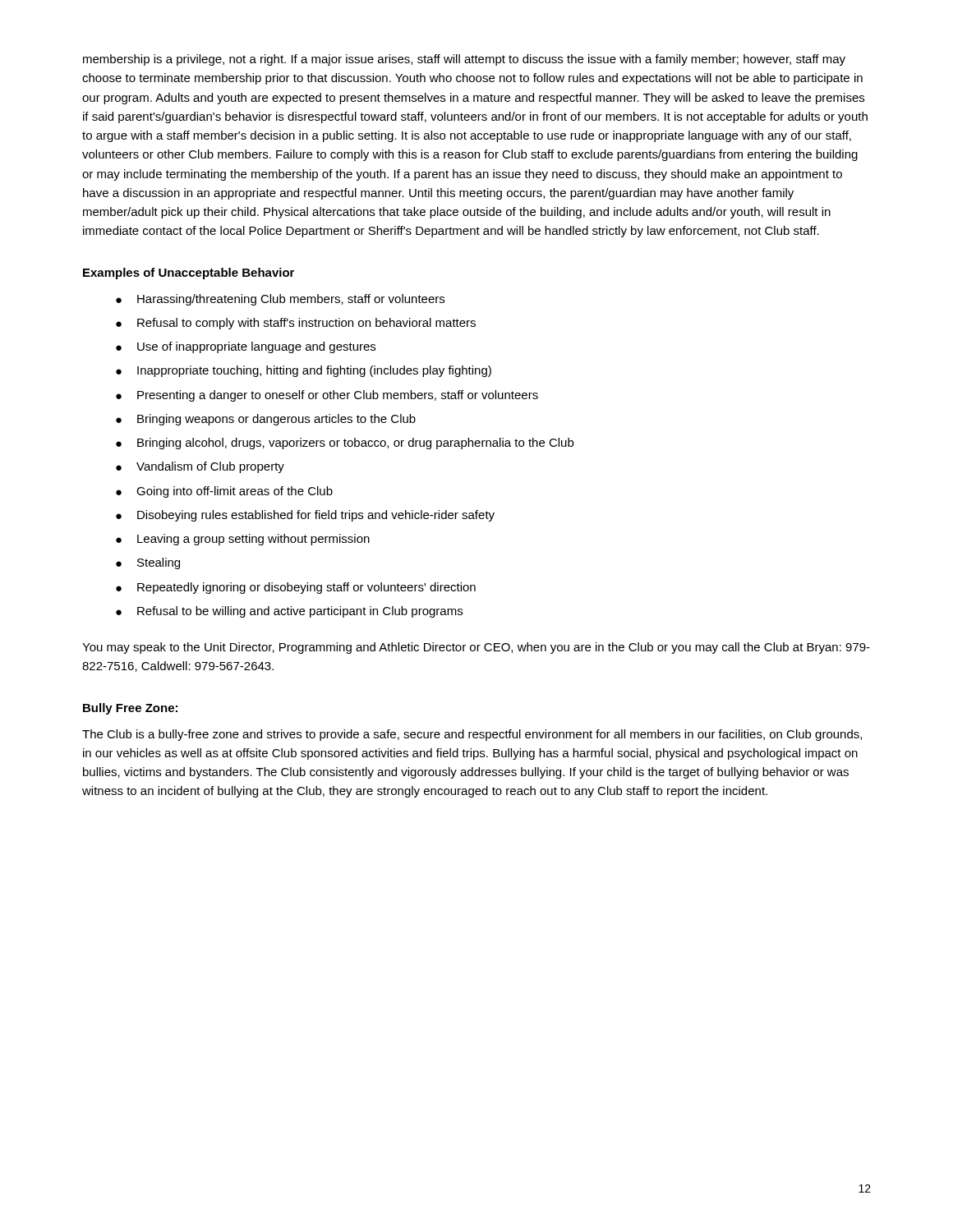The width and height of the screenshot is (953, 1232).
Task: Point to the passage starting "Examples of Unacceptable Behavior"
Action: point(188,272)
